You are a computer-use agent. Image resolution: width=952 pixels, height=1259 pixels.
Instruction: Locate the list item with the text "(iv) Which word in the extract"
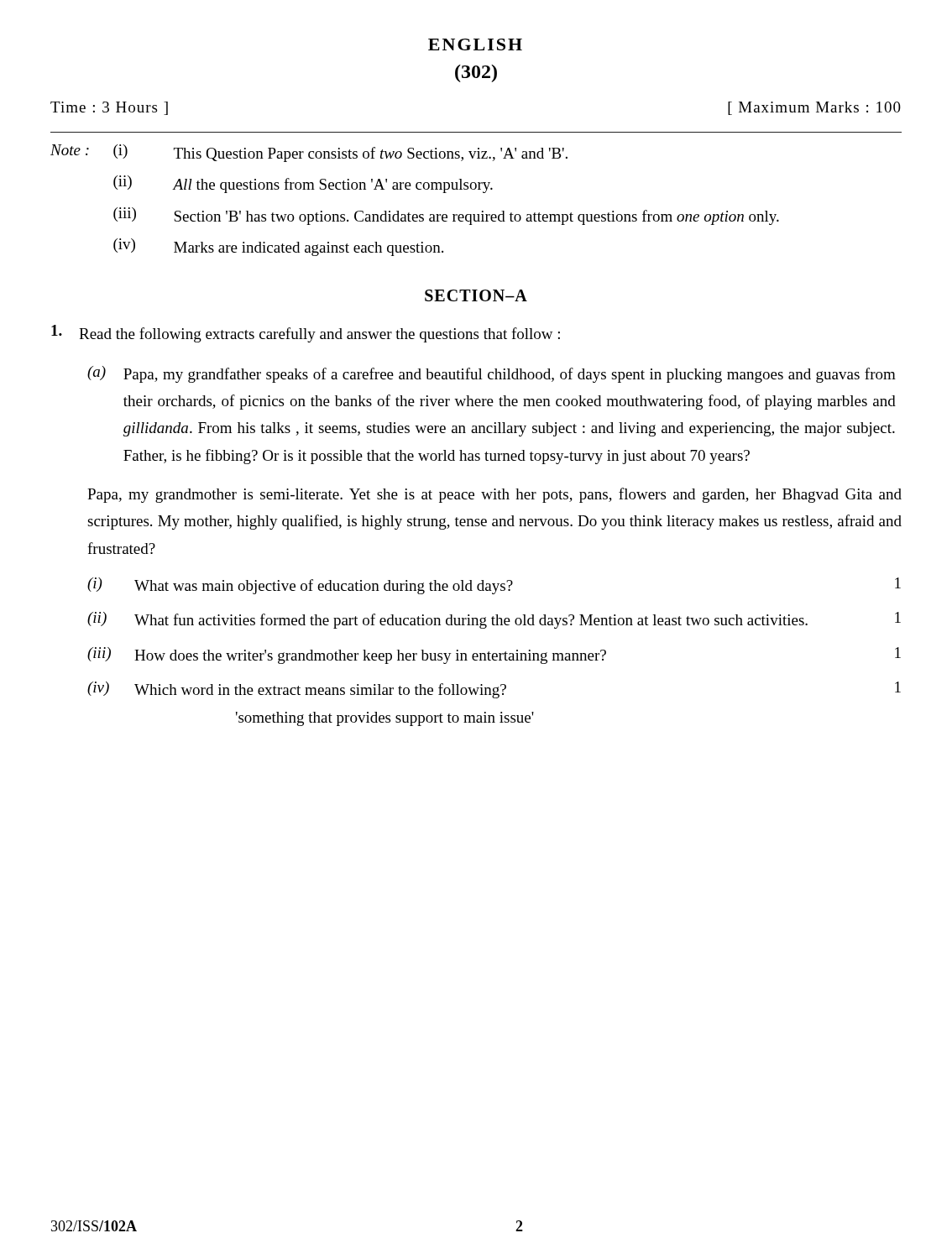pyautogui.click(x=494, y=704)
